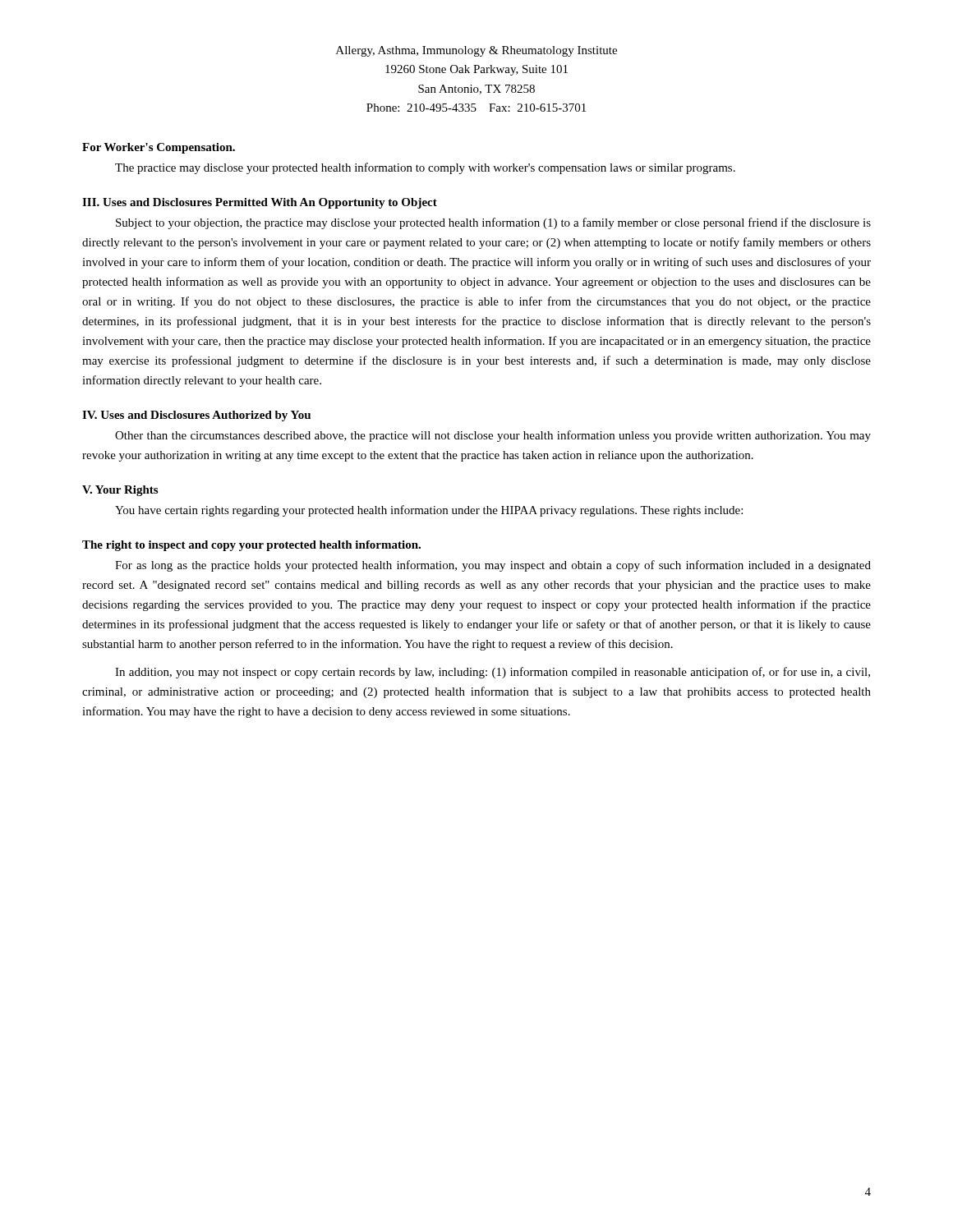The height and width of the screenshot is (1232, 953).
Task: Where is the passage that starts "Other than the circumstances described above,"?
Action: [476, 445]
